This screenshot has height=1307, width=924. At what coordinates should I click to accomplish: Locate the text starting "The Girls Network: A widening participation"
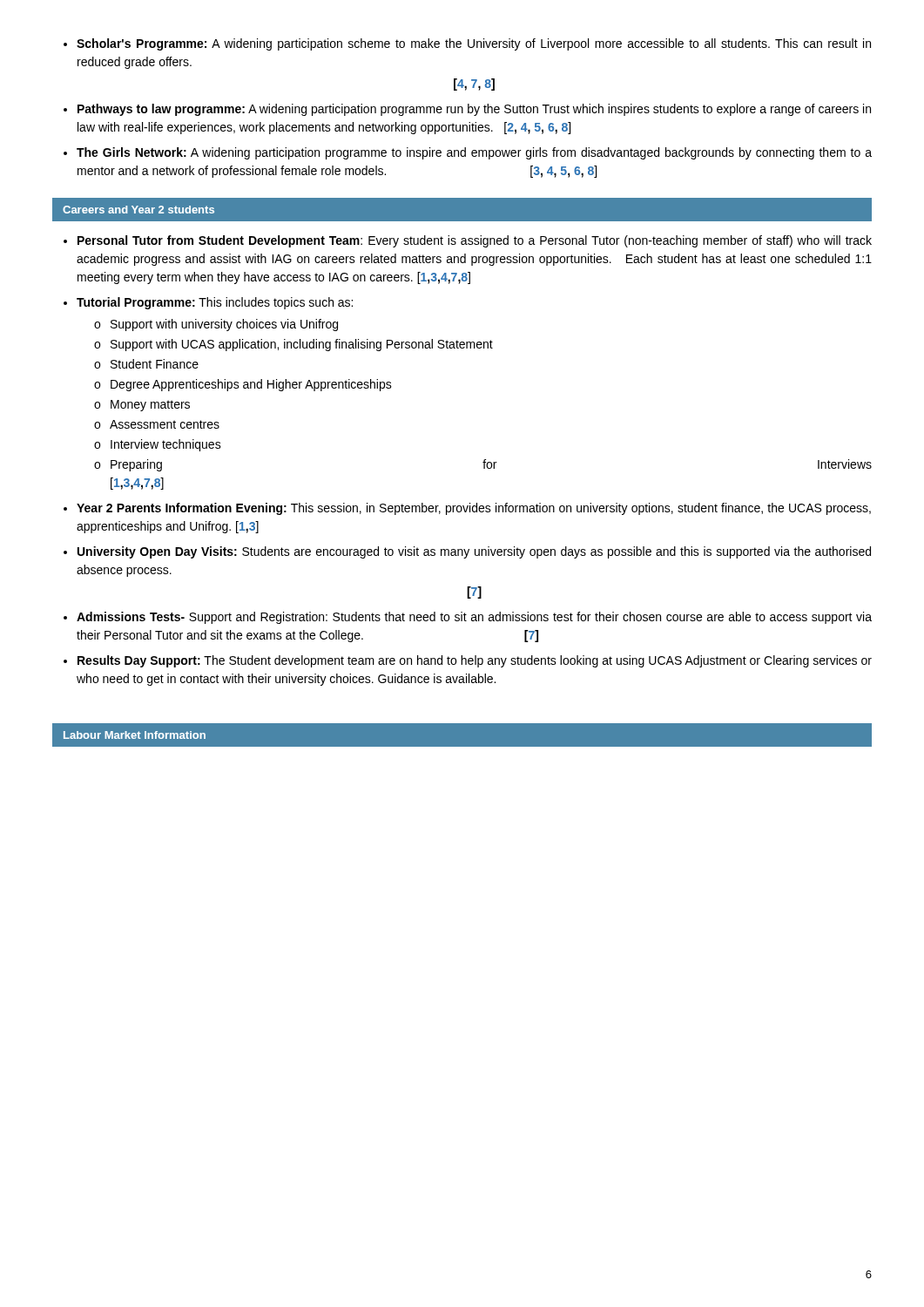coord(462,162)
